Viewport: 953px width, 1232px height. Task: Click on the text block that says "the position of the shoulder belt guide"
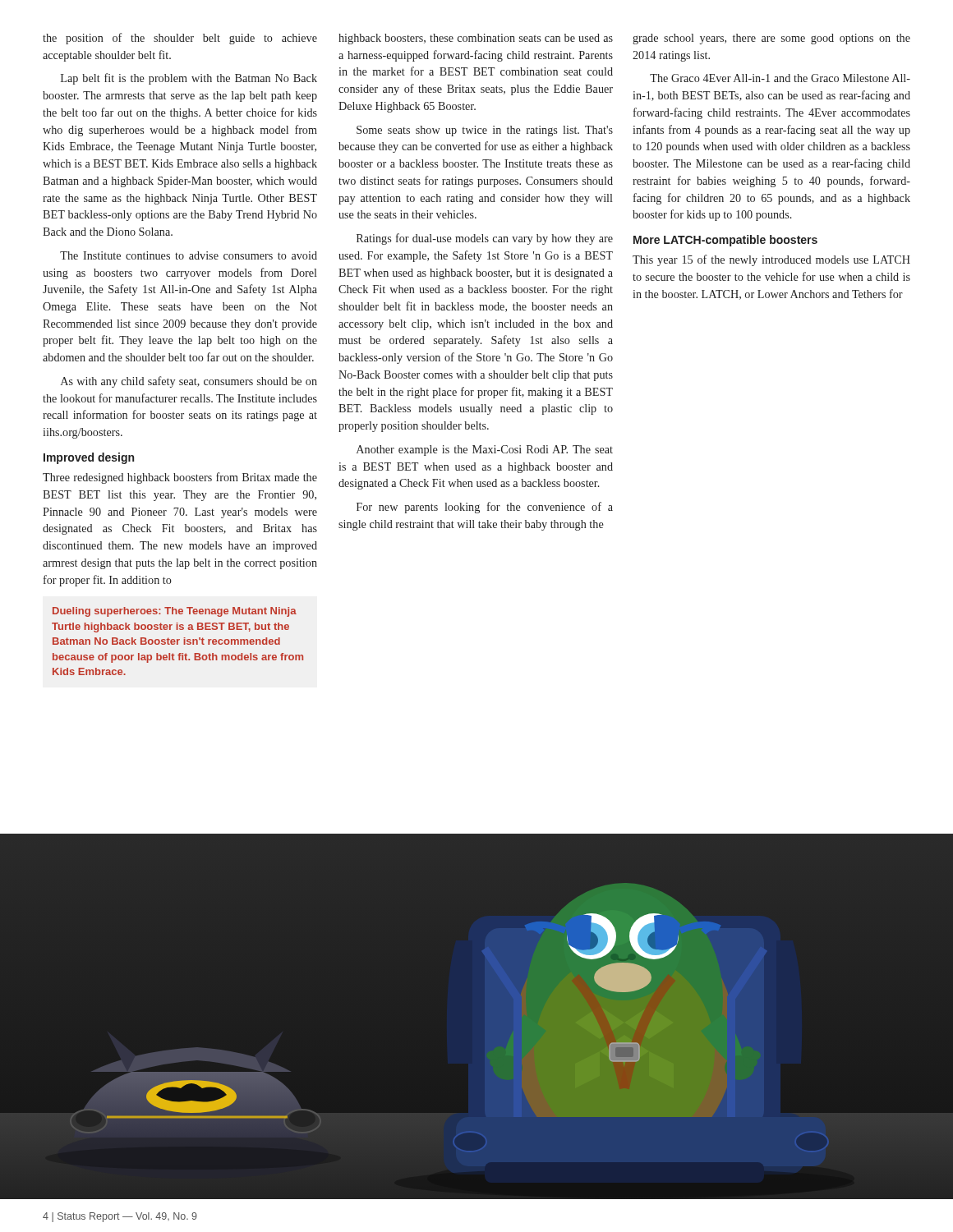coord(180,235)
